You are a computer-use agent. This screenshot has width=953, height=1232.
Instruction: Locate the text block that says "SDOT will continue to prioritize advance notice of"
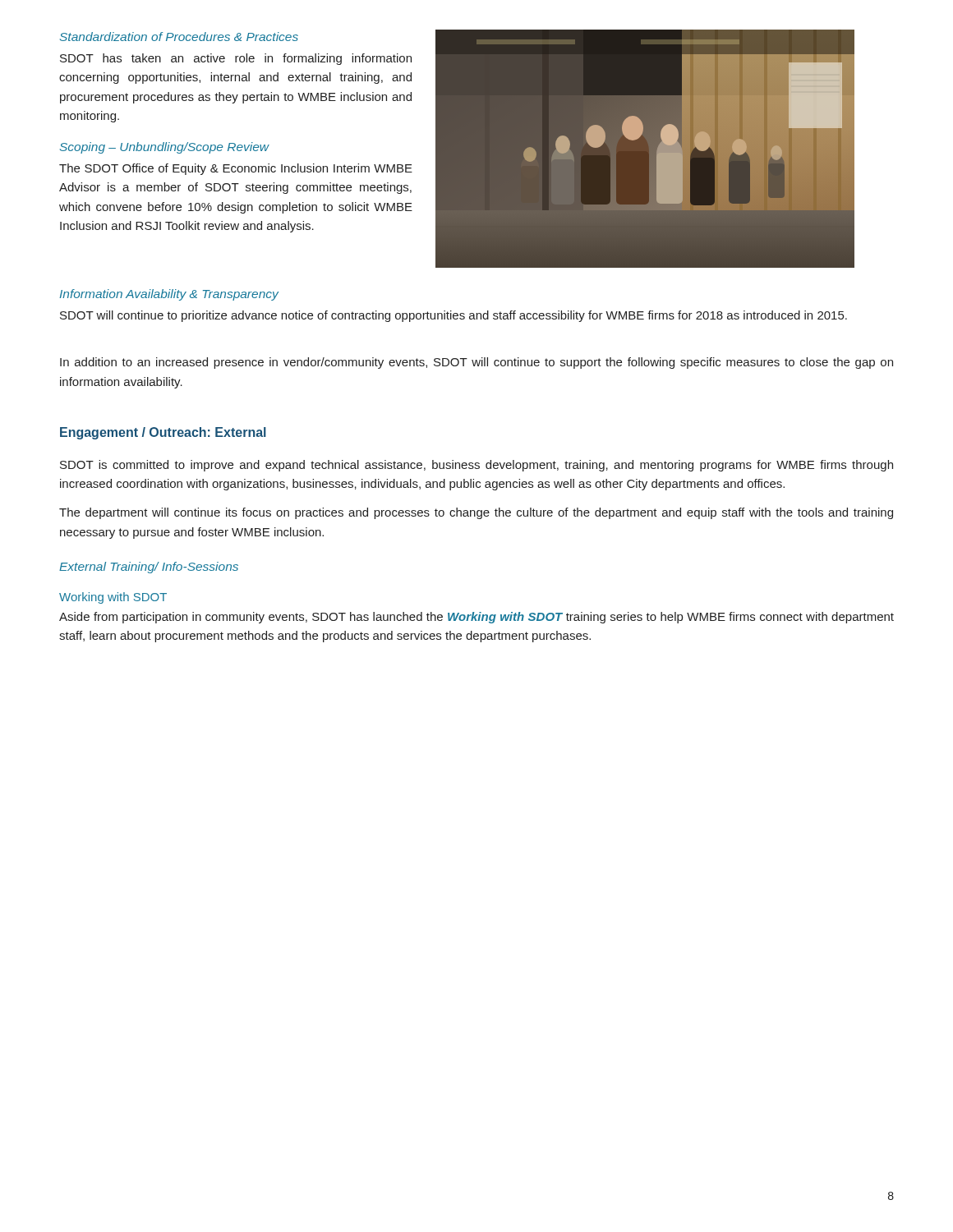click(x=476, y=315)
